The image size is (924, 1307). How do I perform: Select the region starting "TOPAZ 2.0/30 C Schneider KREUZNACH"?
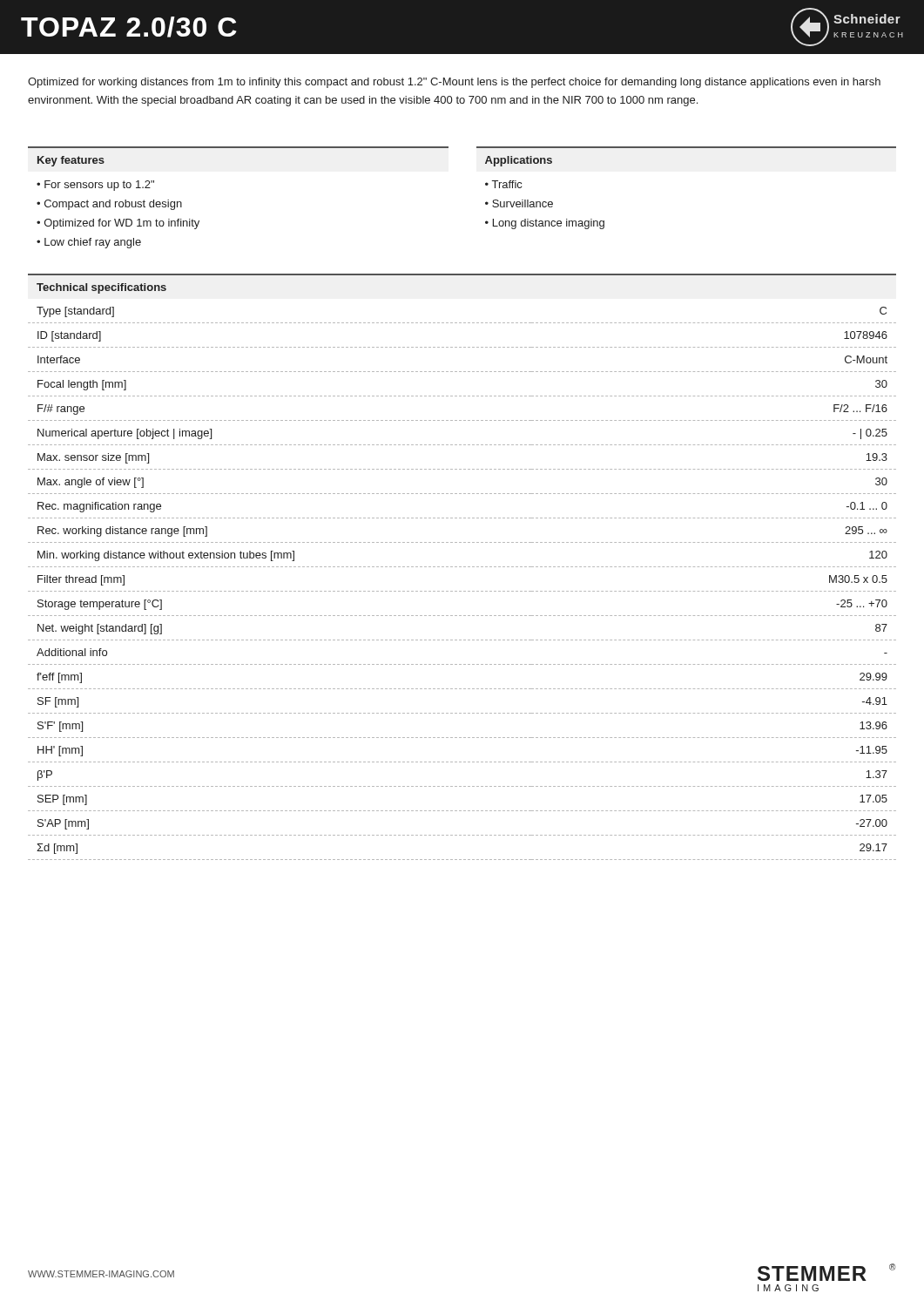coord(134,27)
